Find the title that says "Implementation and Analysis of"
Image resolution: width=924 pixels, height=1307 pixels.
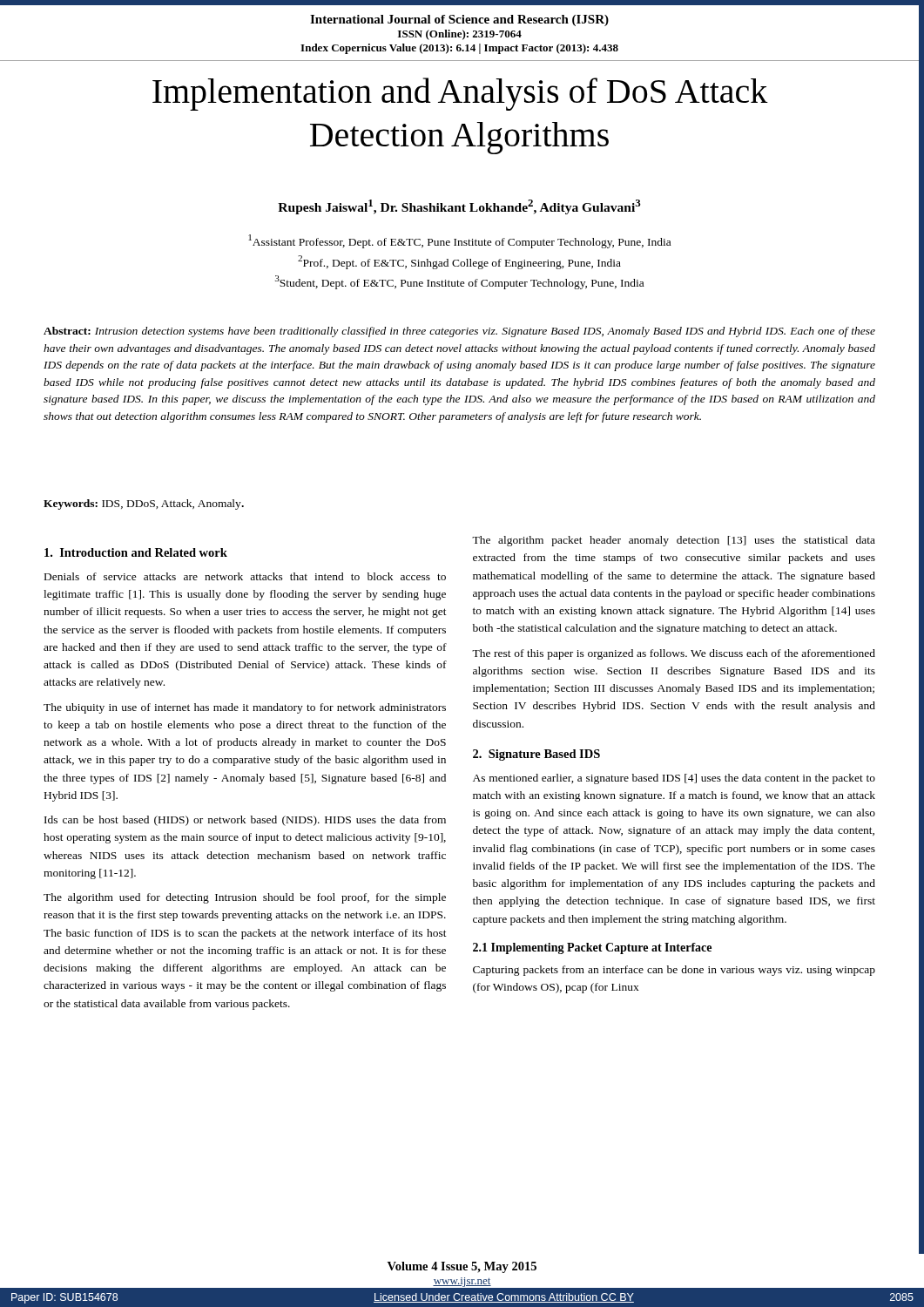(x=459, y=113)
